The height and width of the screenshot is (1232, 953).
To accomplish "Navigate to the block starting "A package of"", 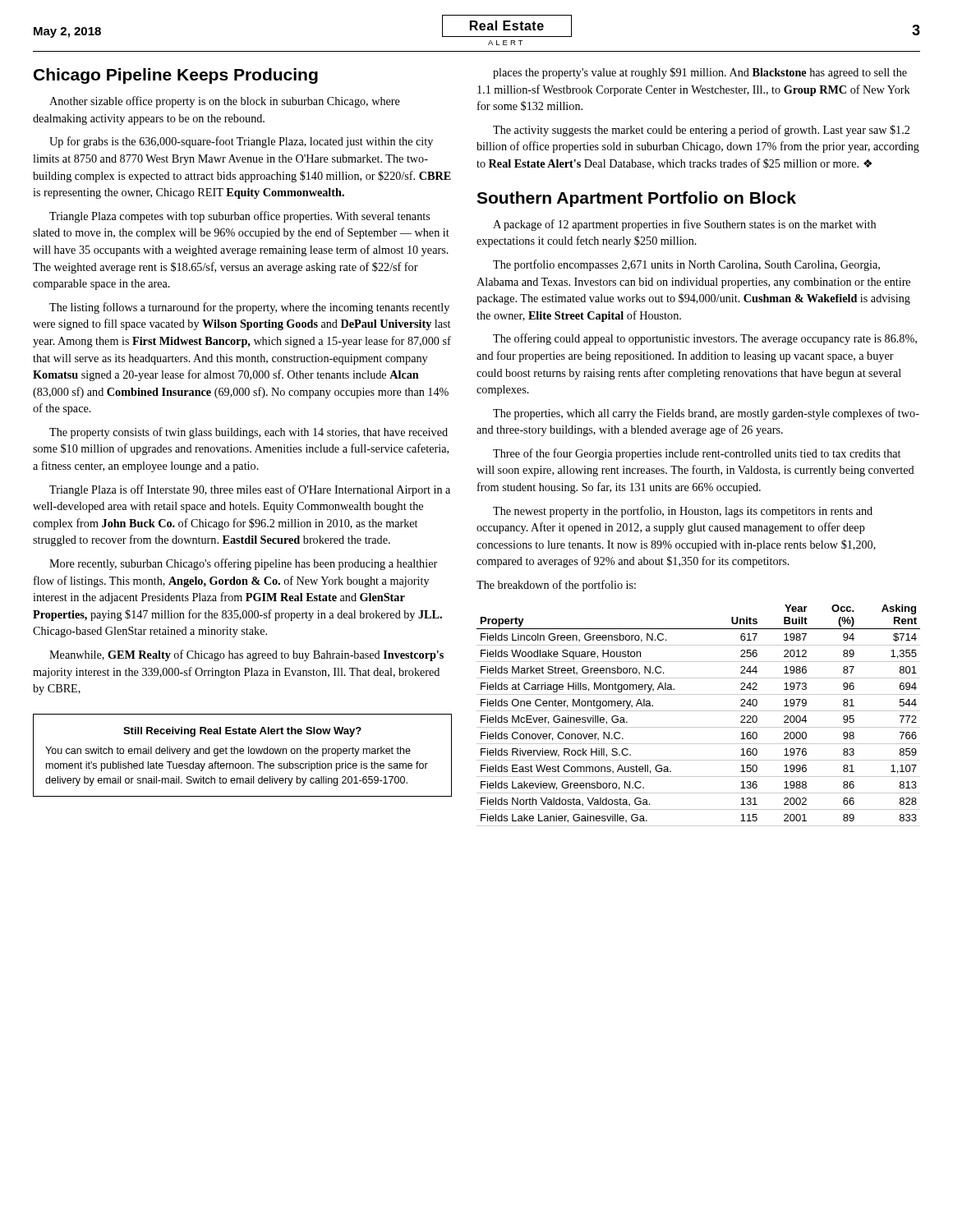I will click(676, 232).
